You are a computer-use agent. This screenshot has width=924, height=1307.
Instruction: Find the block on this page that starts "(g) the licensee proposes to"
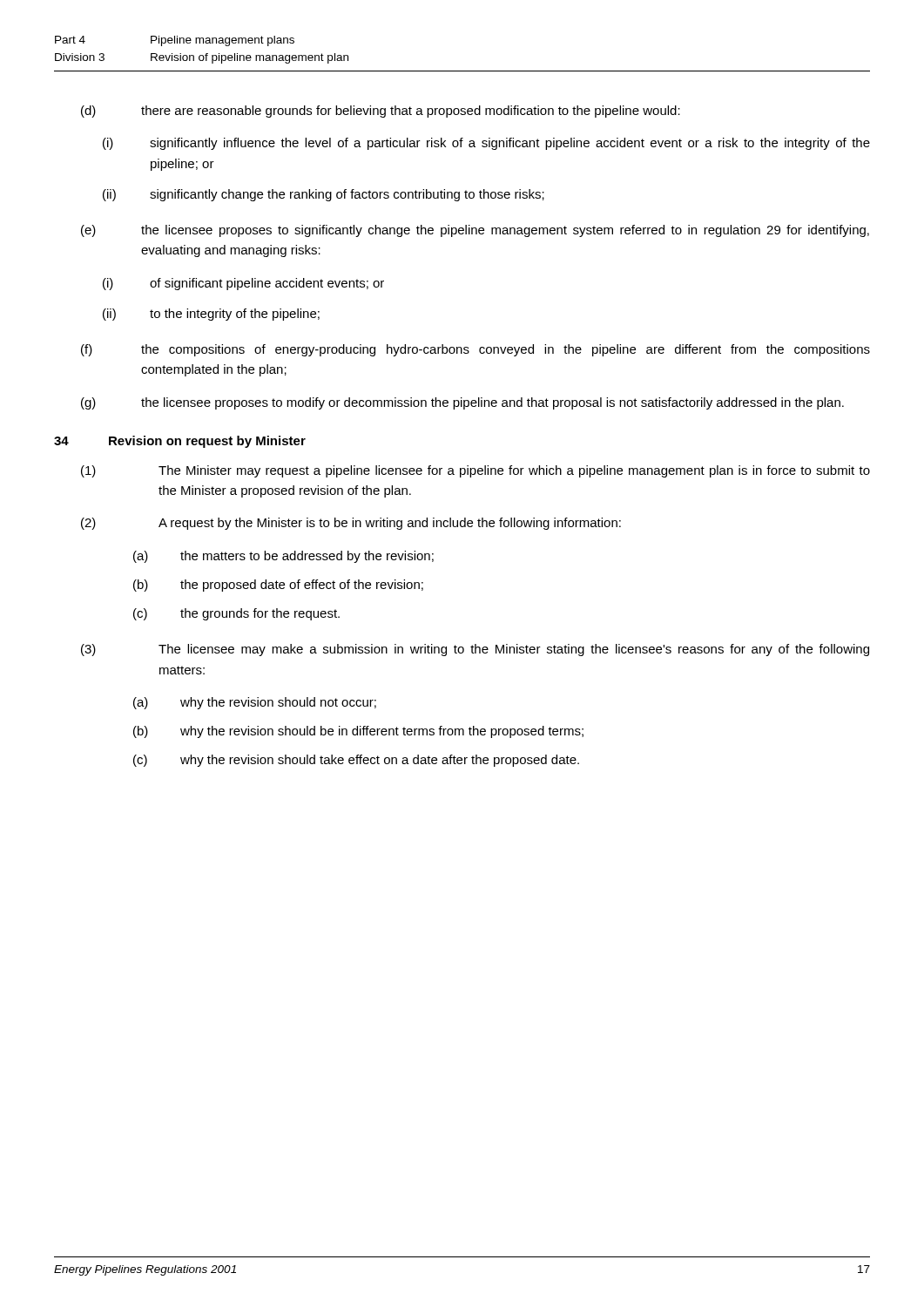[462, 402]
